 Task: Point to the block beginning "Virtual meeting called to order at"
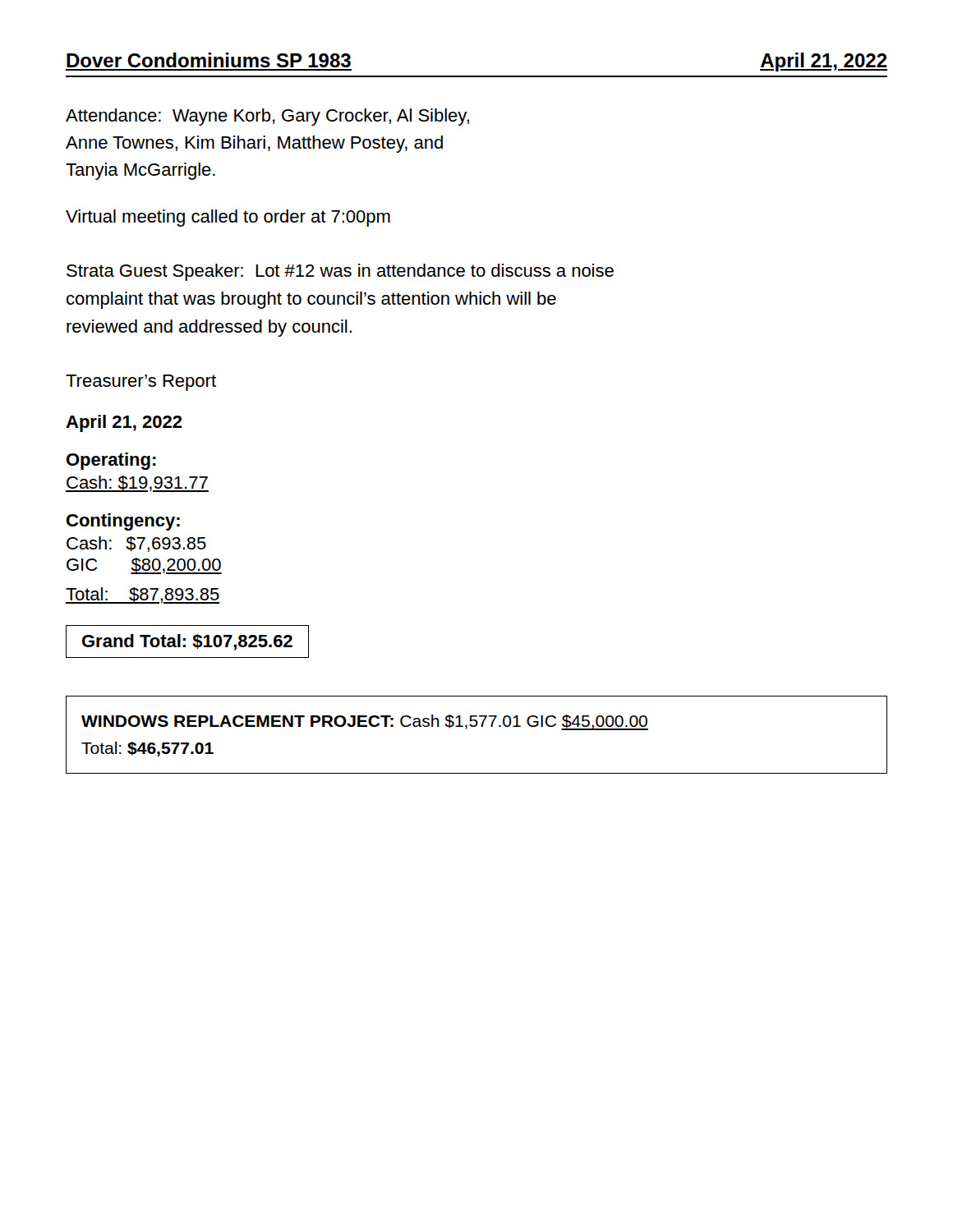(228, 216)
